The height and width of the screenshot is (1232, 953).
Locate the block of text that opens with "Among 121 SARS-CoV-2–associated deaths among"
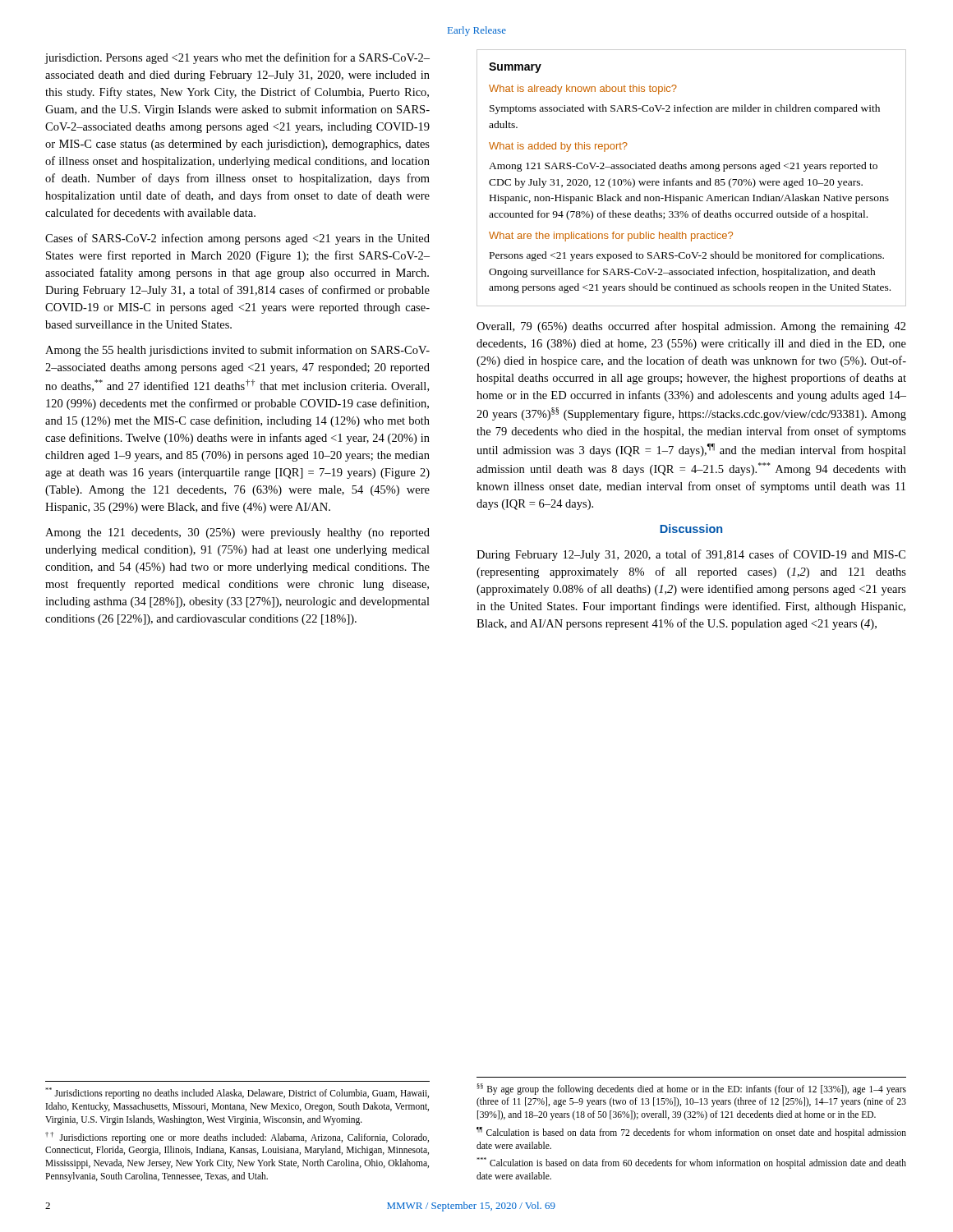[689, 190]
